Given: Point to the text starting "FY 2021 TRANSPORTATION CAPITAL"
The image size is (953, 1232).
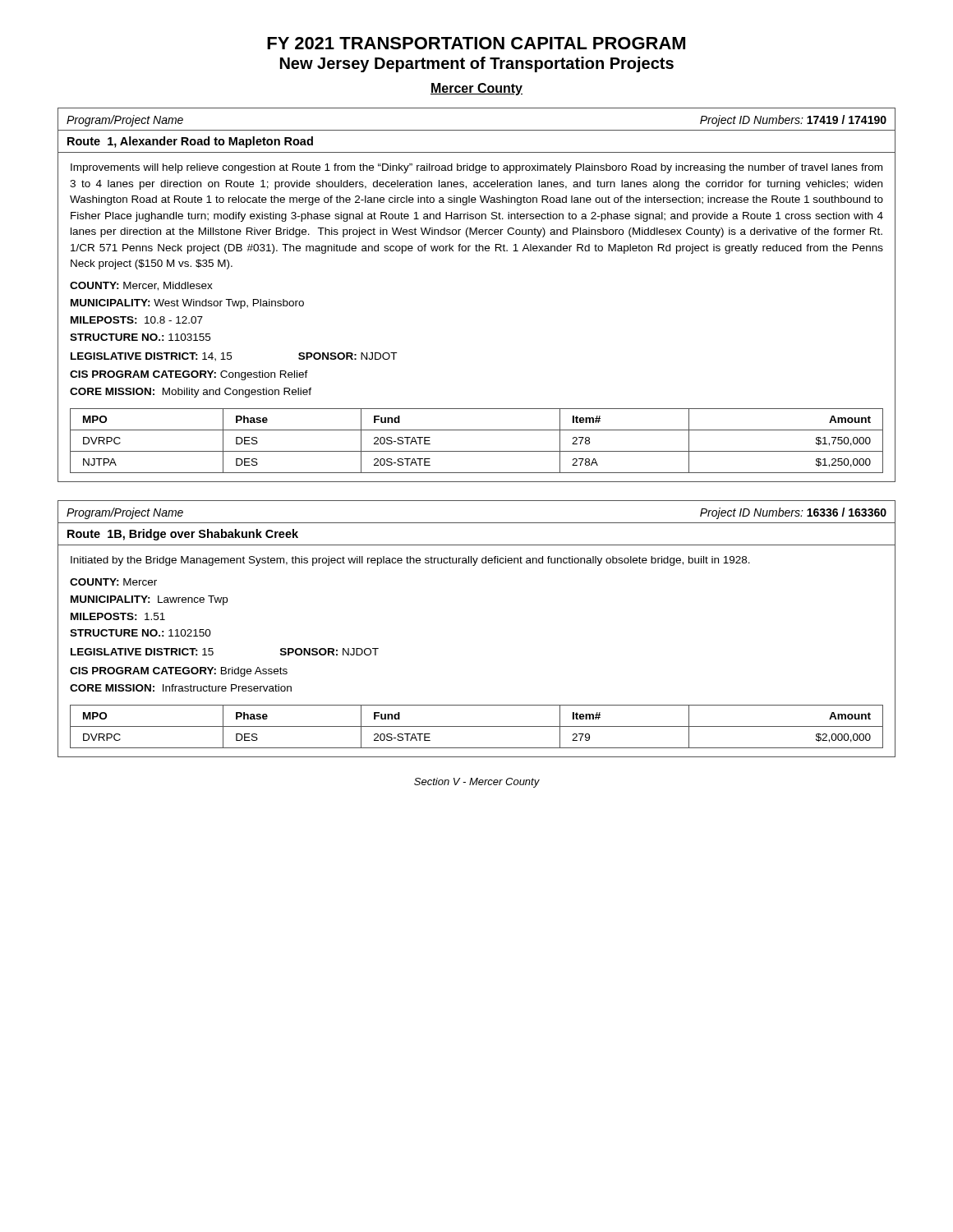Looking at the screenshot, I should coord(476,53).
